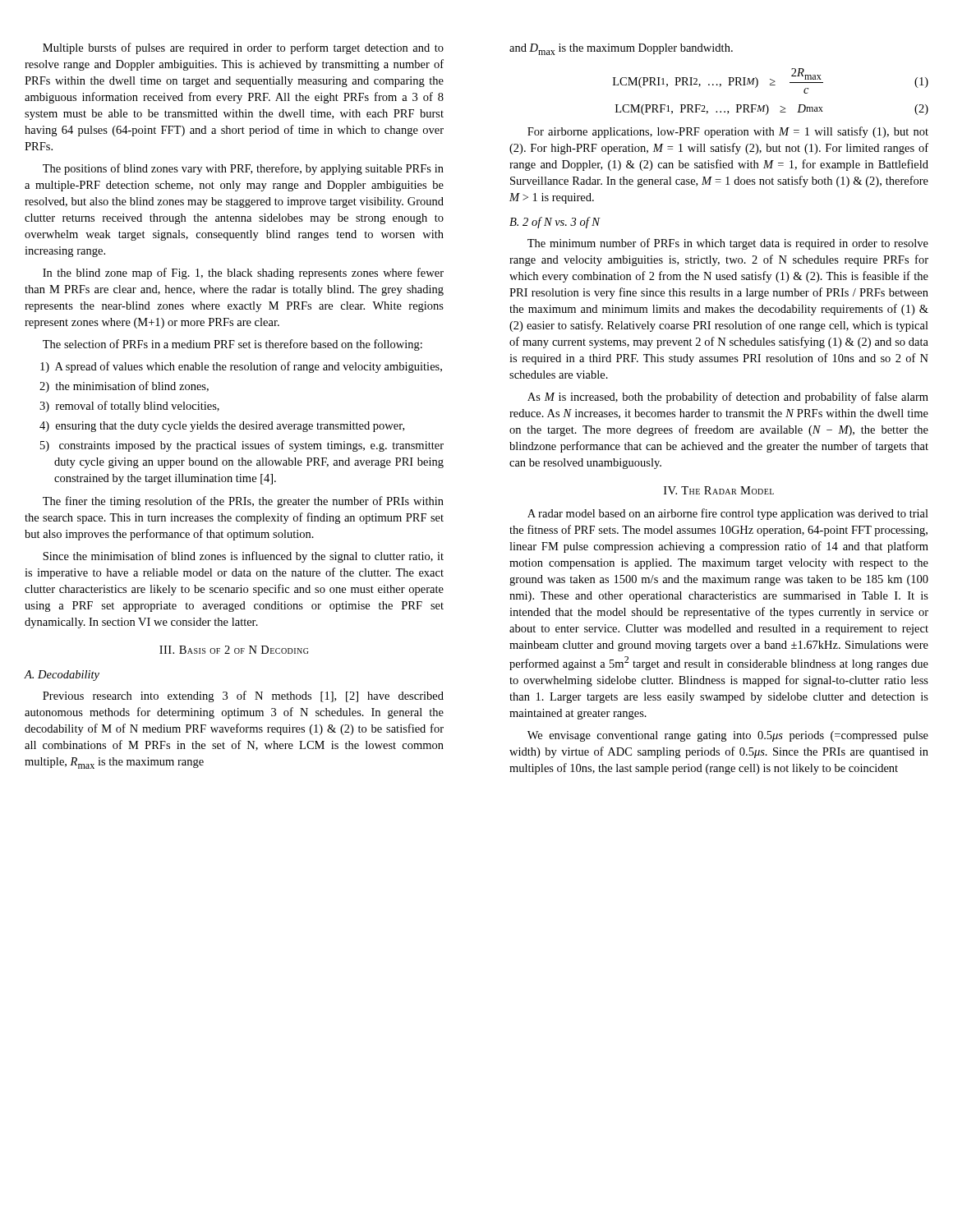Click on the list item with the text "5) constraints imposed by the practical"
The height and width of the screenshot is (1232, 953).
click(x=242, y=462)
